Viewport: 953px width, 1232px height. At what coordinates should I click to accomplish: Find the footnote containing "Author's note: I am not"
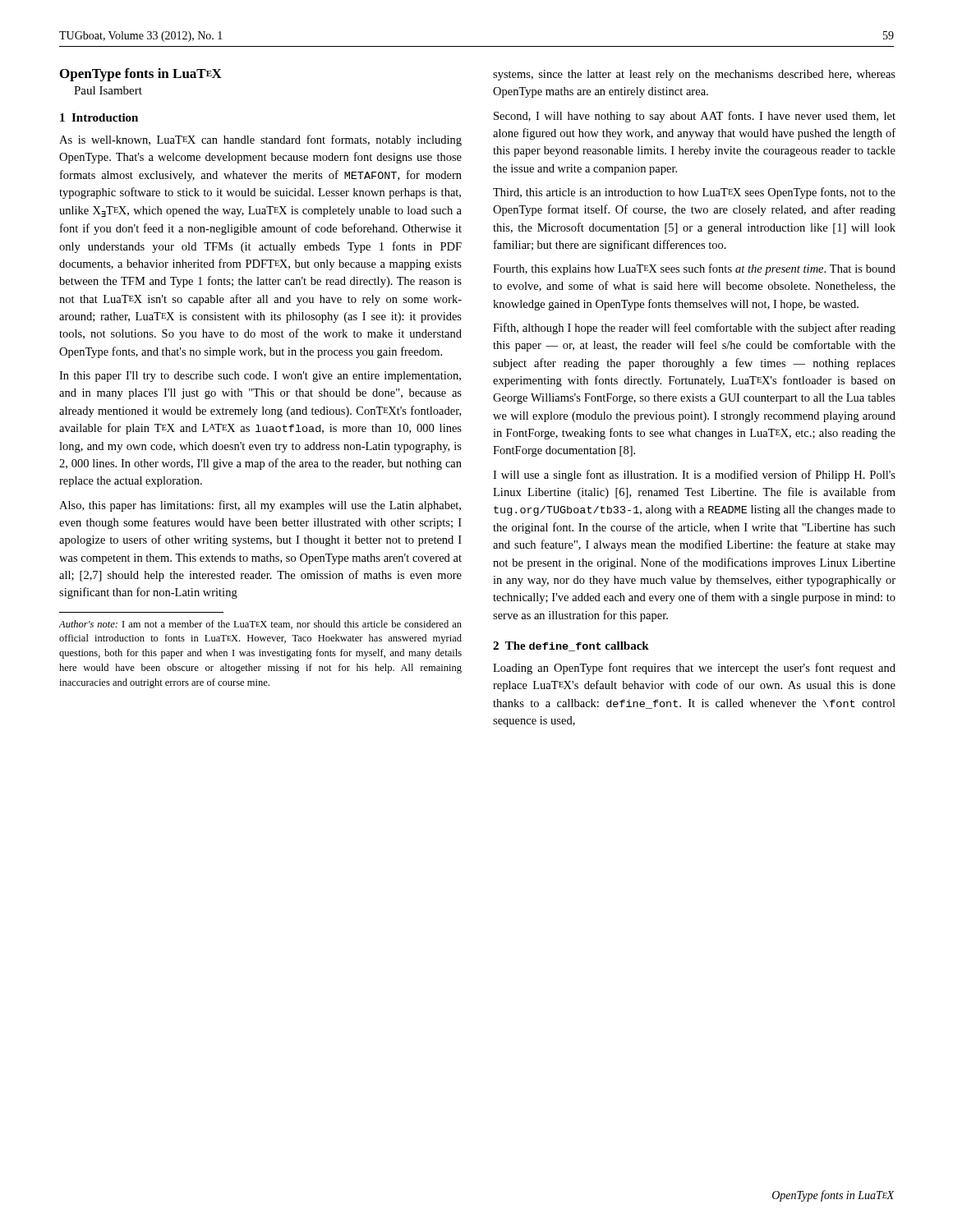[x=260, y=653]
